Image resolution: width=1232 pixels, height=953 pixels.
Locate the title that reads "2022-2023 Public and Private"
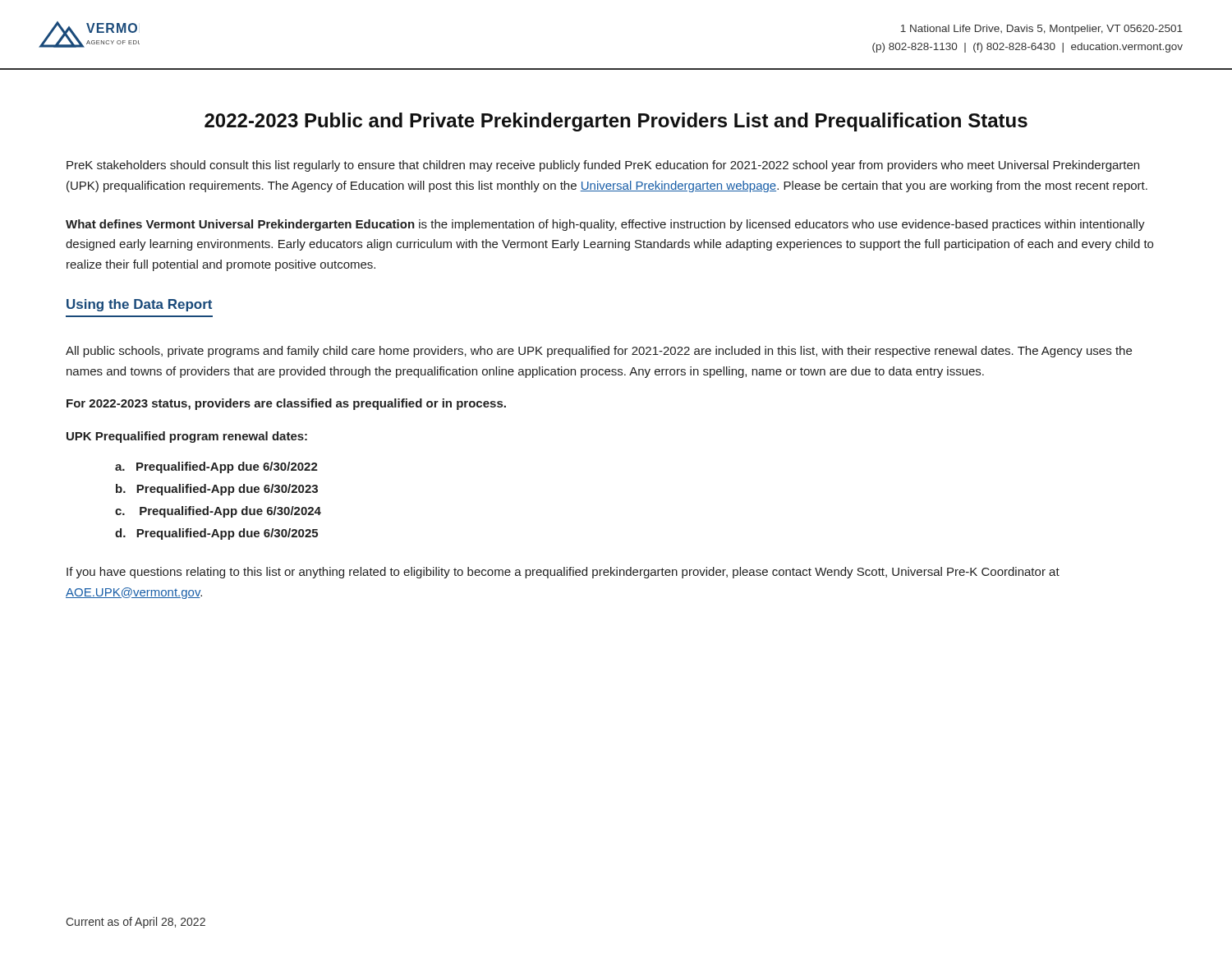[x=616, y=121]
